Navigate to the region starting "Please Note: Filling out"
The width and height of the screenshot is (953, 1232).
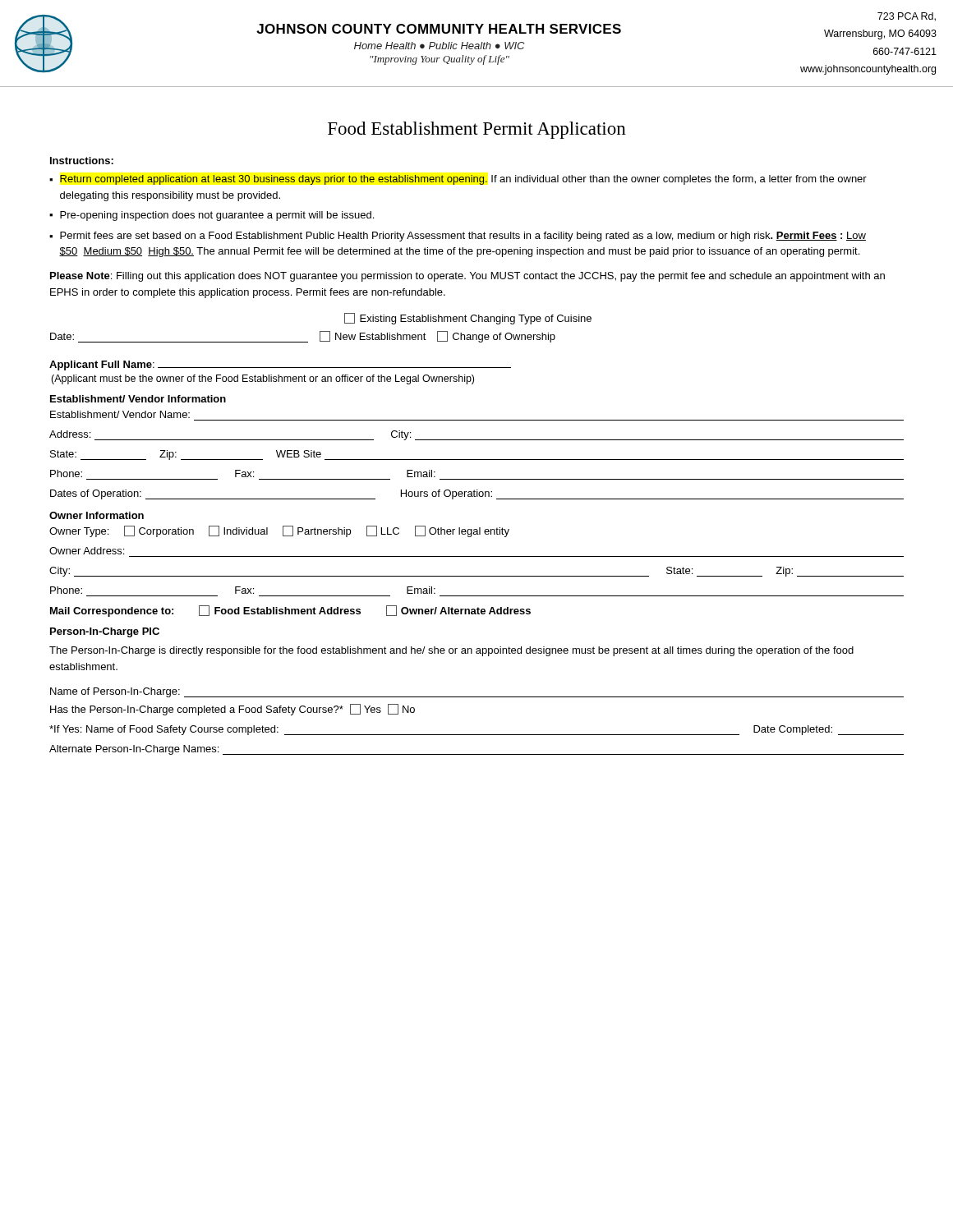pos(467,283)
